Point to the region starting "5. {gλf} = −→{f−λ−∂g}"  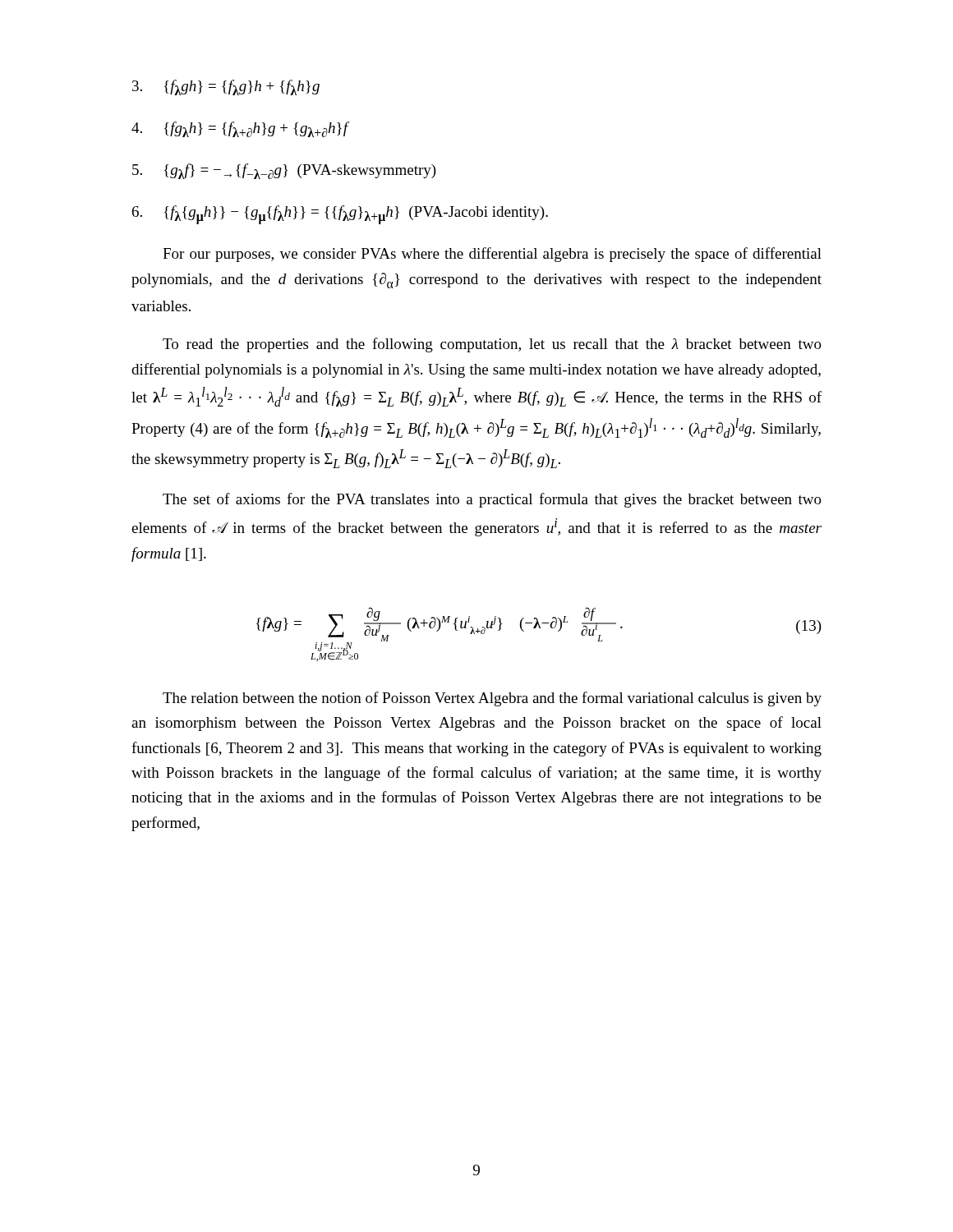coord(284,171)
